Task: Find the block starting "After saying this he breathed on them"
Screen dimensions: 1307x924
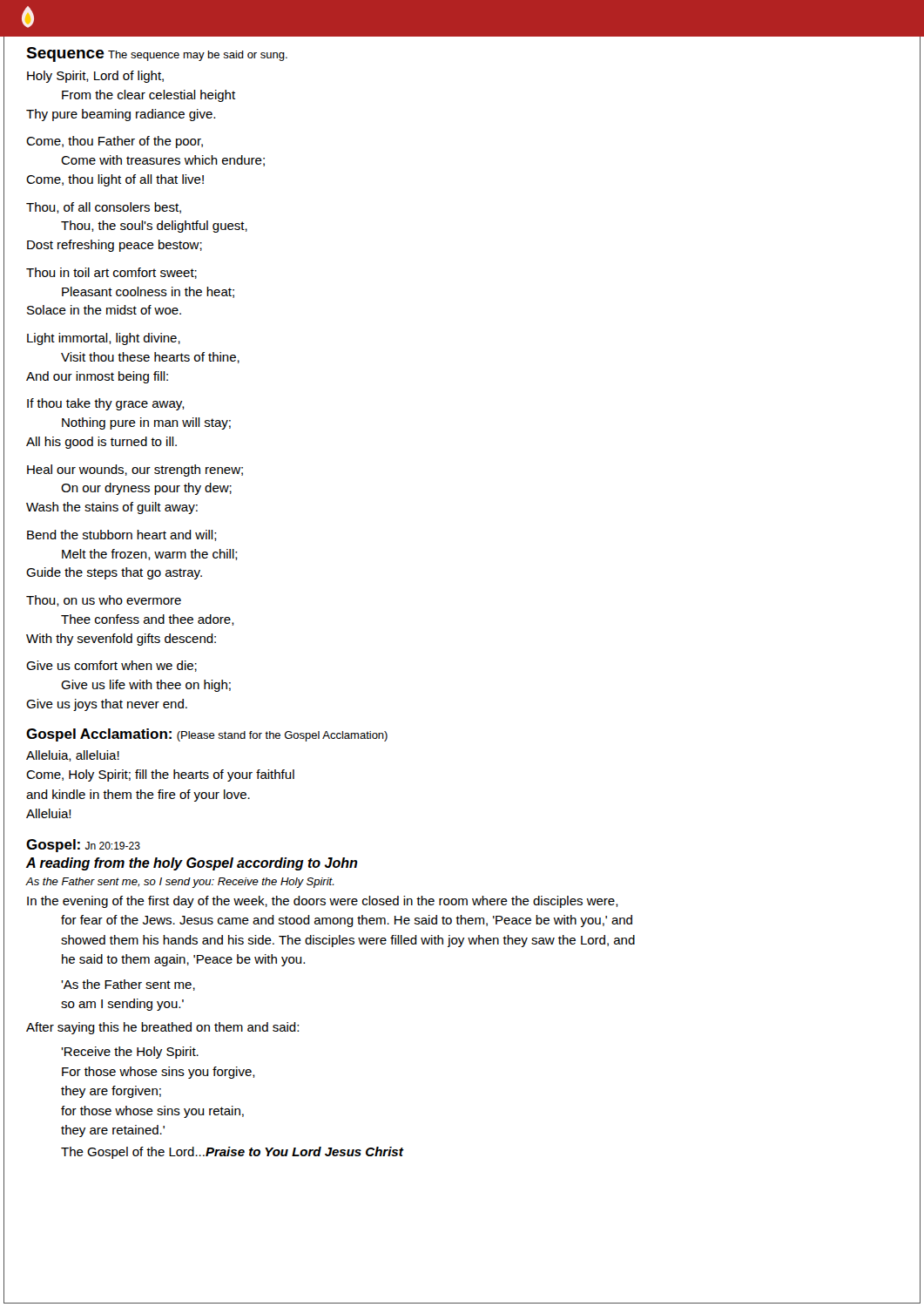Action: (163, 1026)
